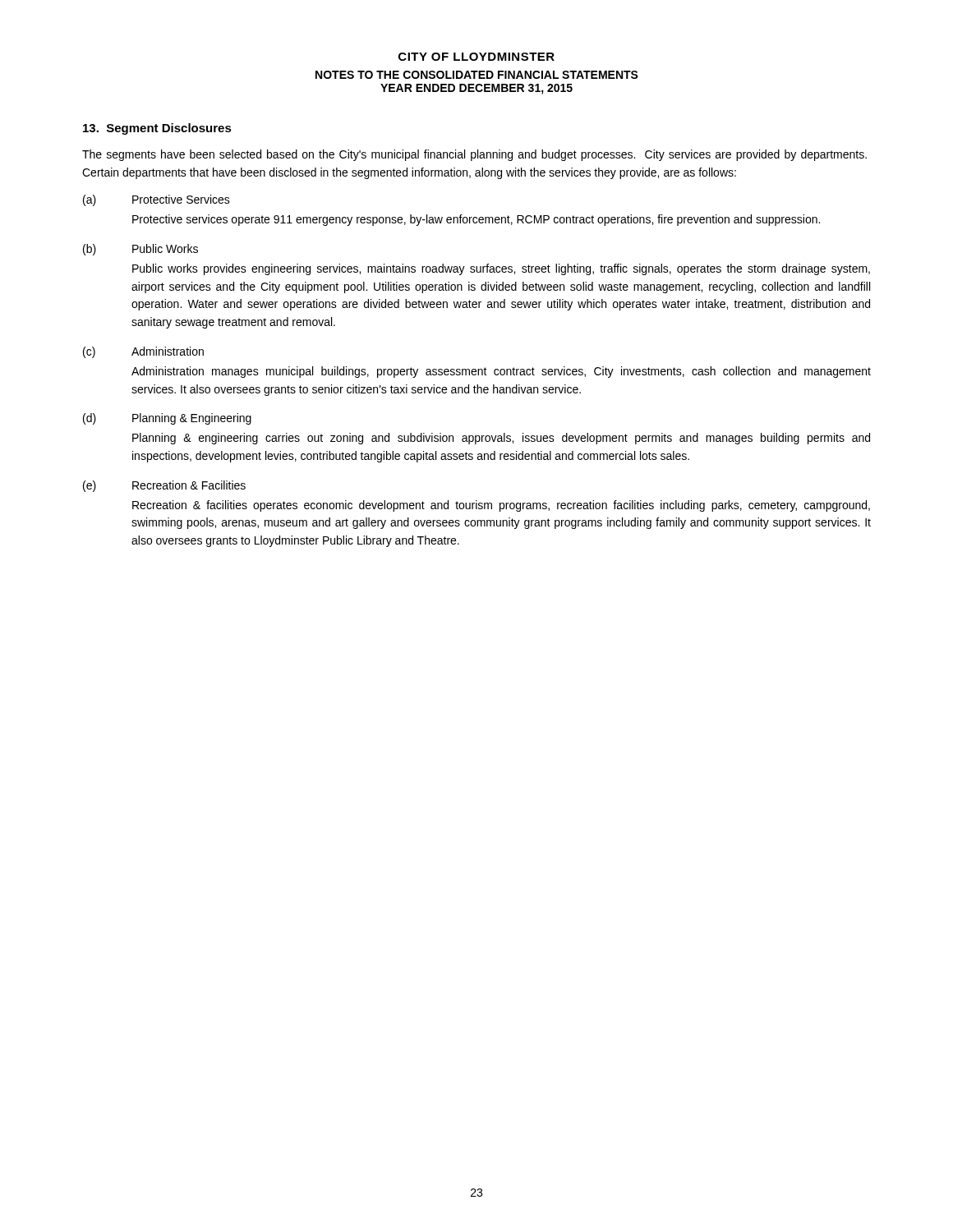
Task: Find the block on this page that starts "The segments have been selected based"
Action: point(476,163)
